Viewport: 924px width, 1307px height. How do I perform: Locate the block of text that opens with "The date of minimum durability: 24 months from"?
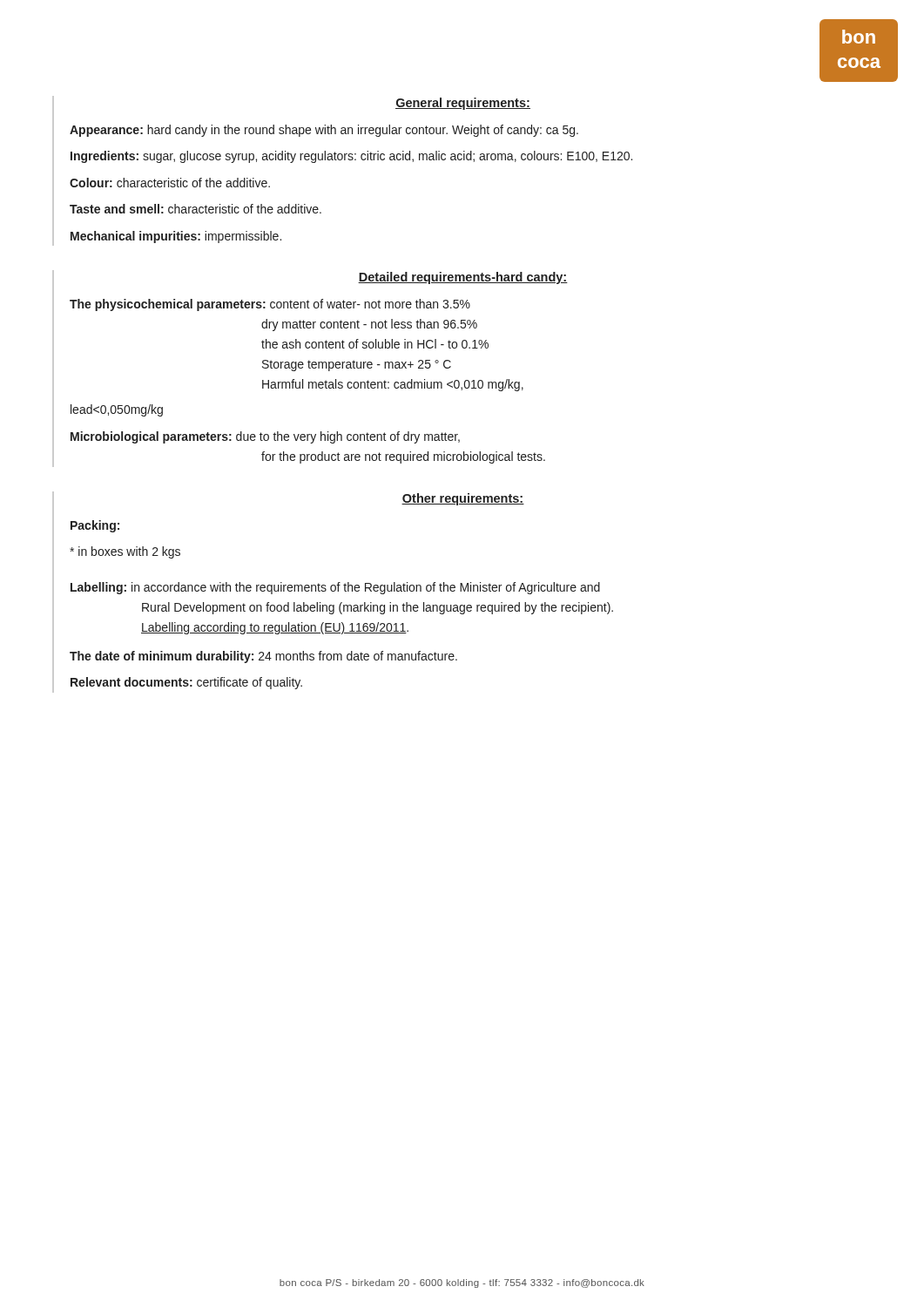coord(264,656)
